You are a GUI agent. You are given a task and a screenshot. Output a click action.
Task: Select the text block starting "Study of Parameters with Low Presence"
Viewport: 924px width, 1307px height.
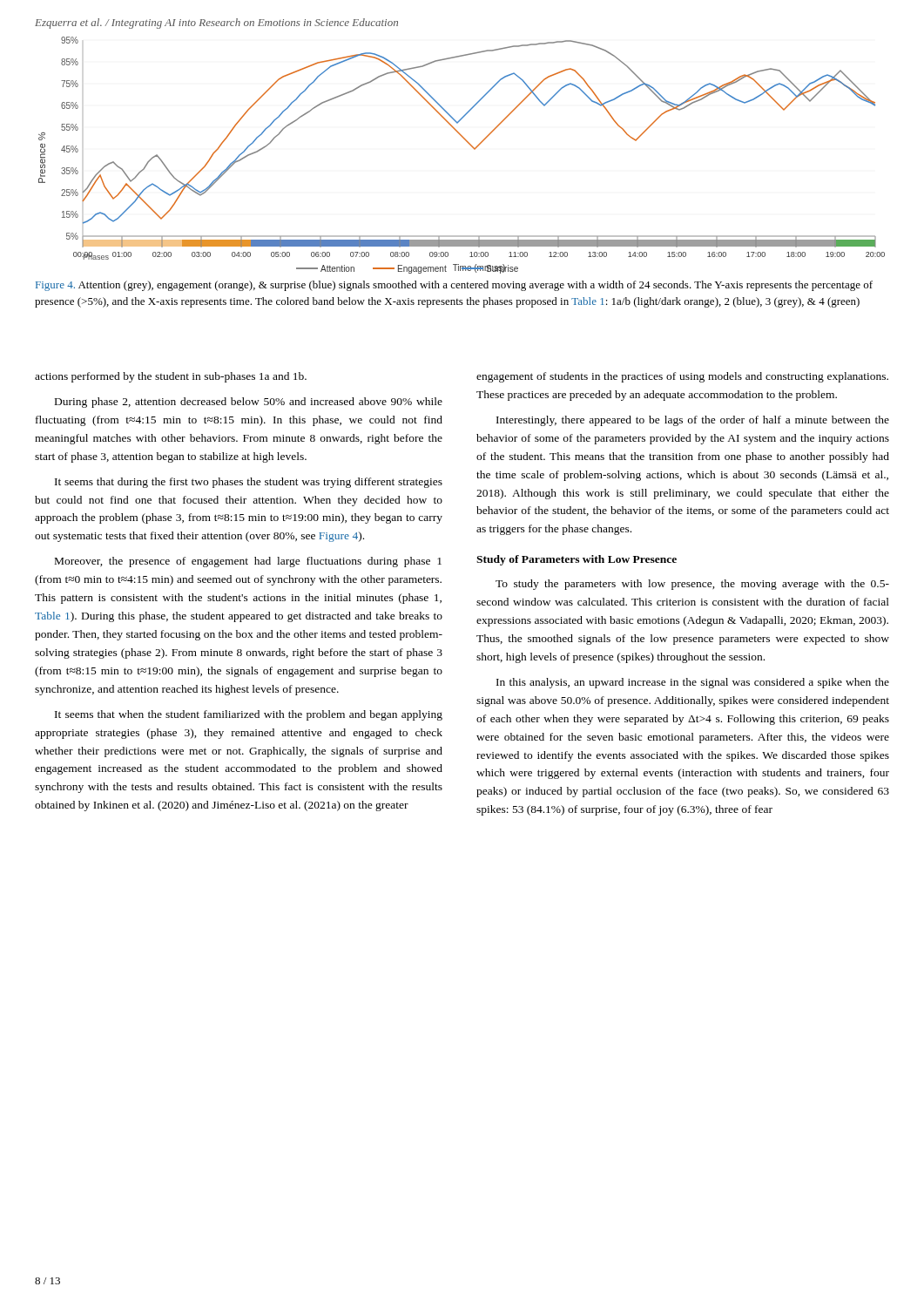[x=577, y=559]
